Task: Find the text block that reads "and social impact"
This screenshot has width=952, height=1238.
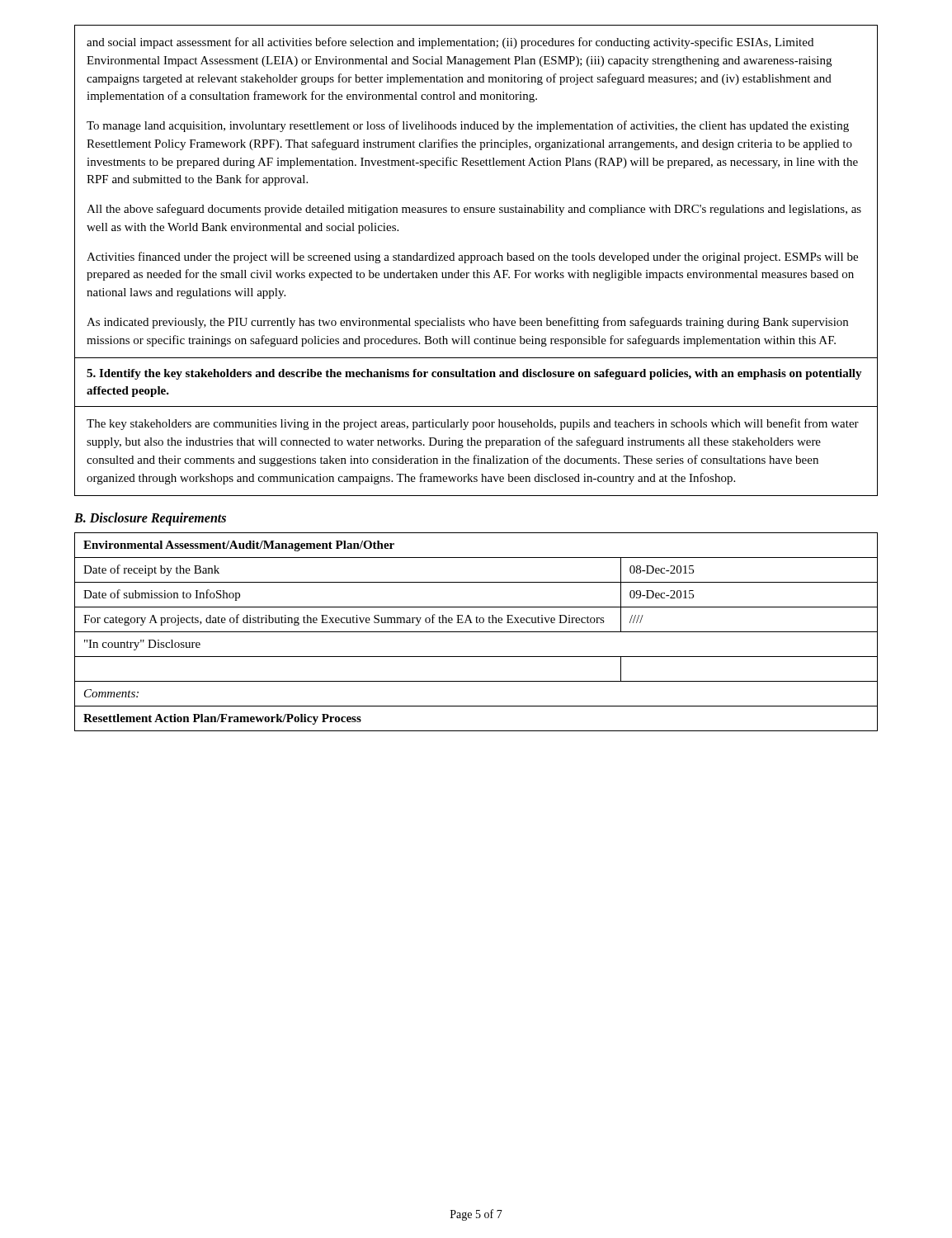Action: (x=450, y=43)
